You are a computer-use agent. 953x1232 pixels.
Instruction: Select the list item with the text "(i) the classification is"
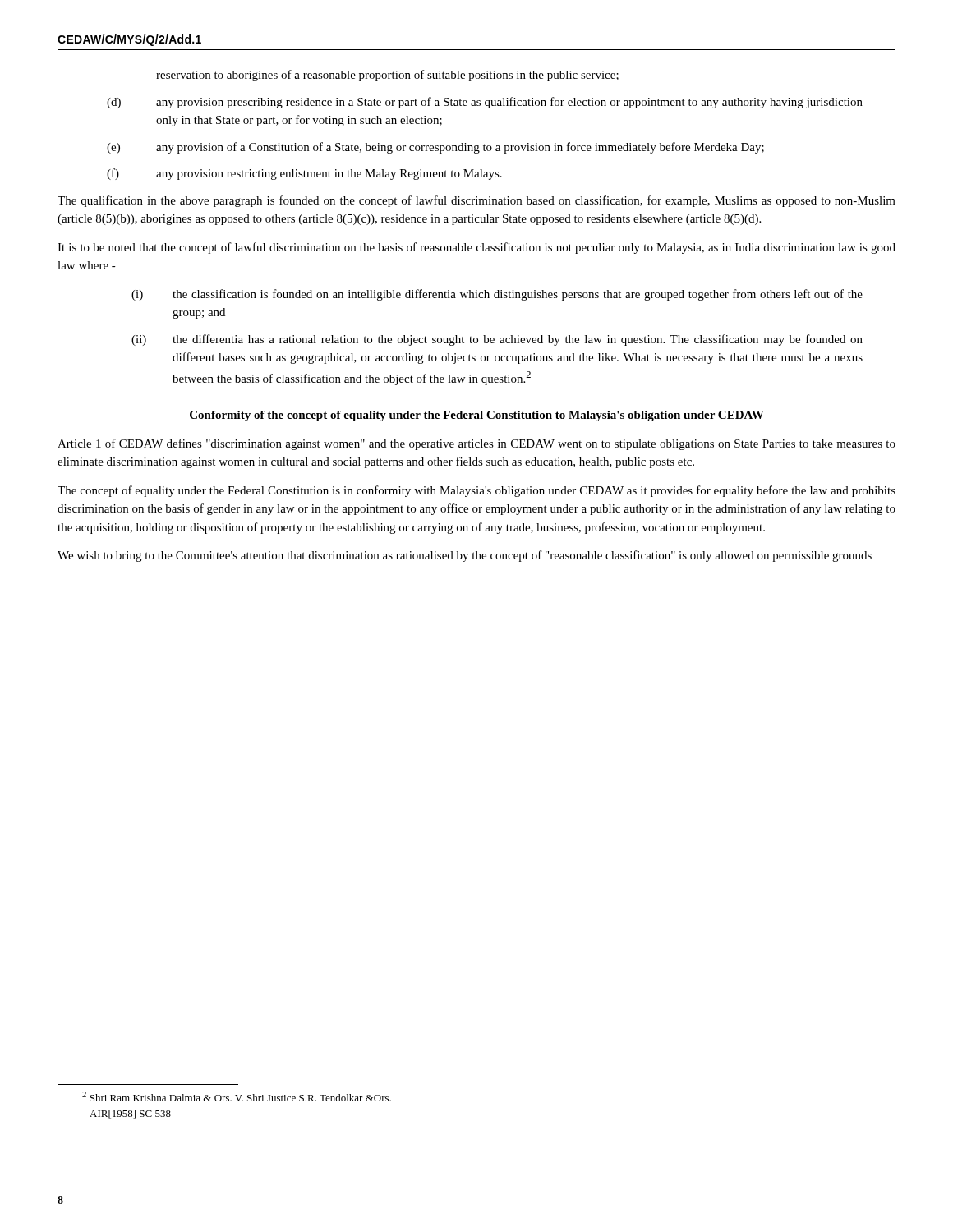coord(497,303)
